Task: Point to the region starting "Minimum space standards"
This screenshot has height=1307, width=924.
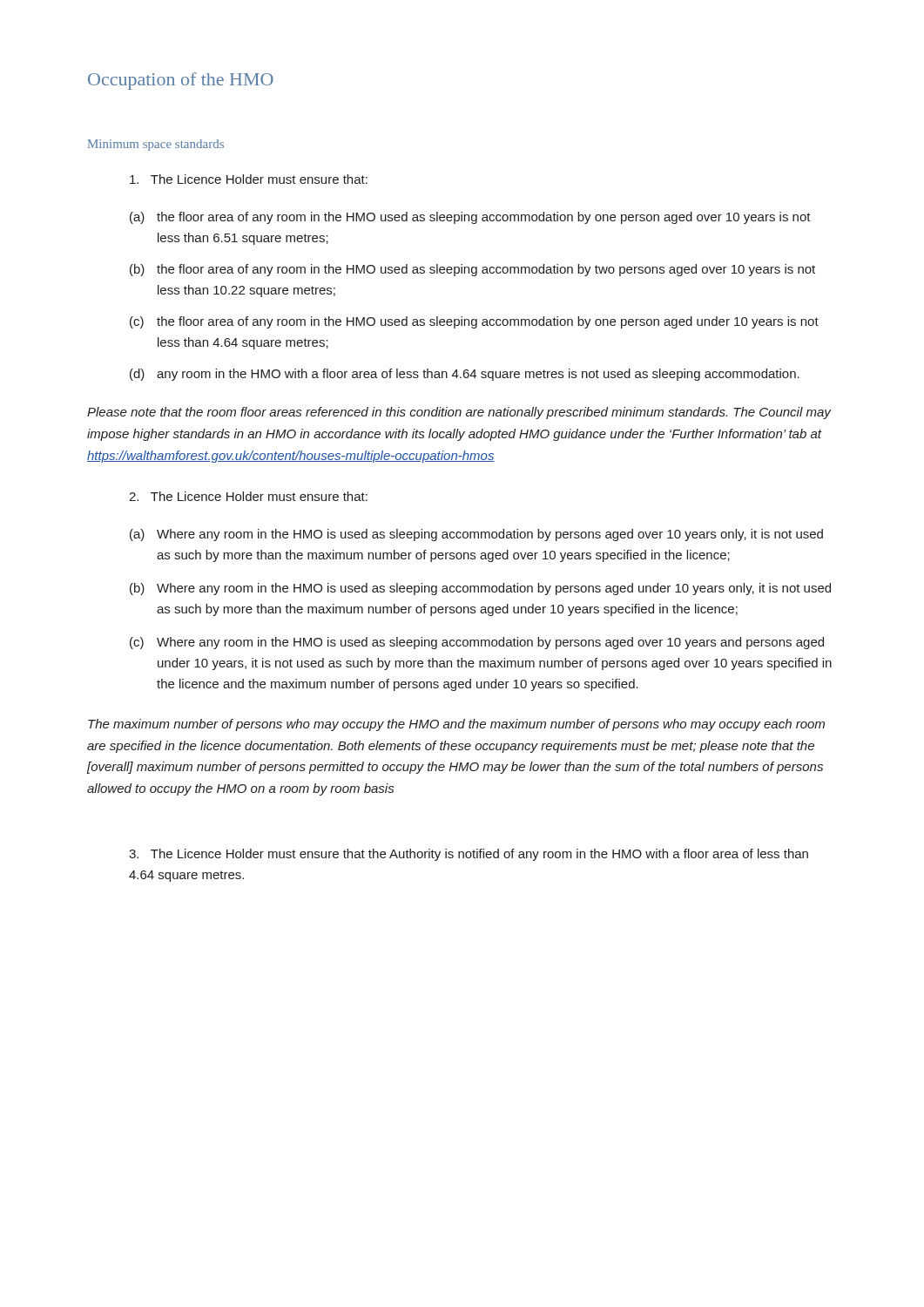Action: [156, 144]
